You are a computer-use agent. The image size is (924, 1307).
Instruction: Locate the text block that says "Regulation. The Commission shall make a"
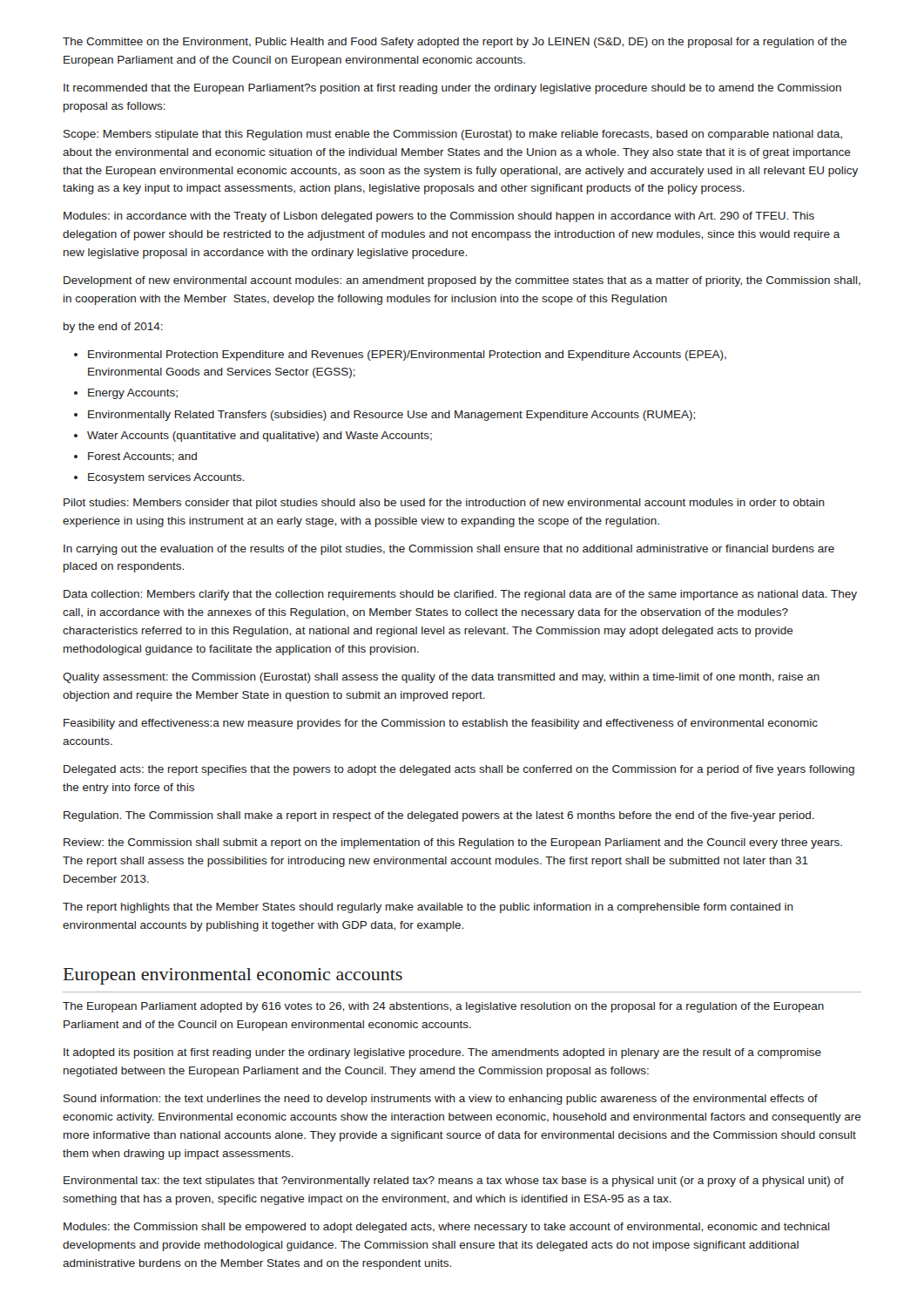tap(439, 815)
